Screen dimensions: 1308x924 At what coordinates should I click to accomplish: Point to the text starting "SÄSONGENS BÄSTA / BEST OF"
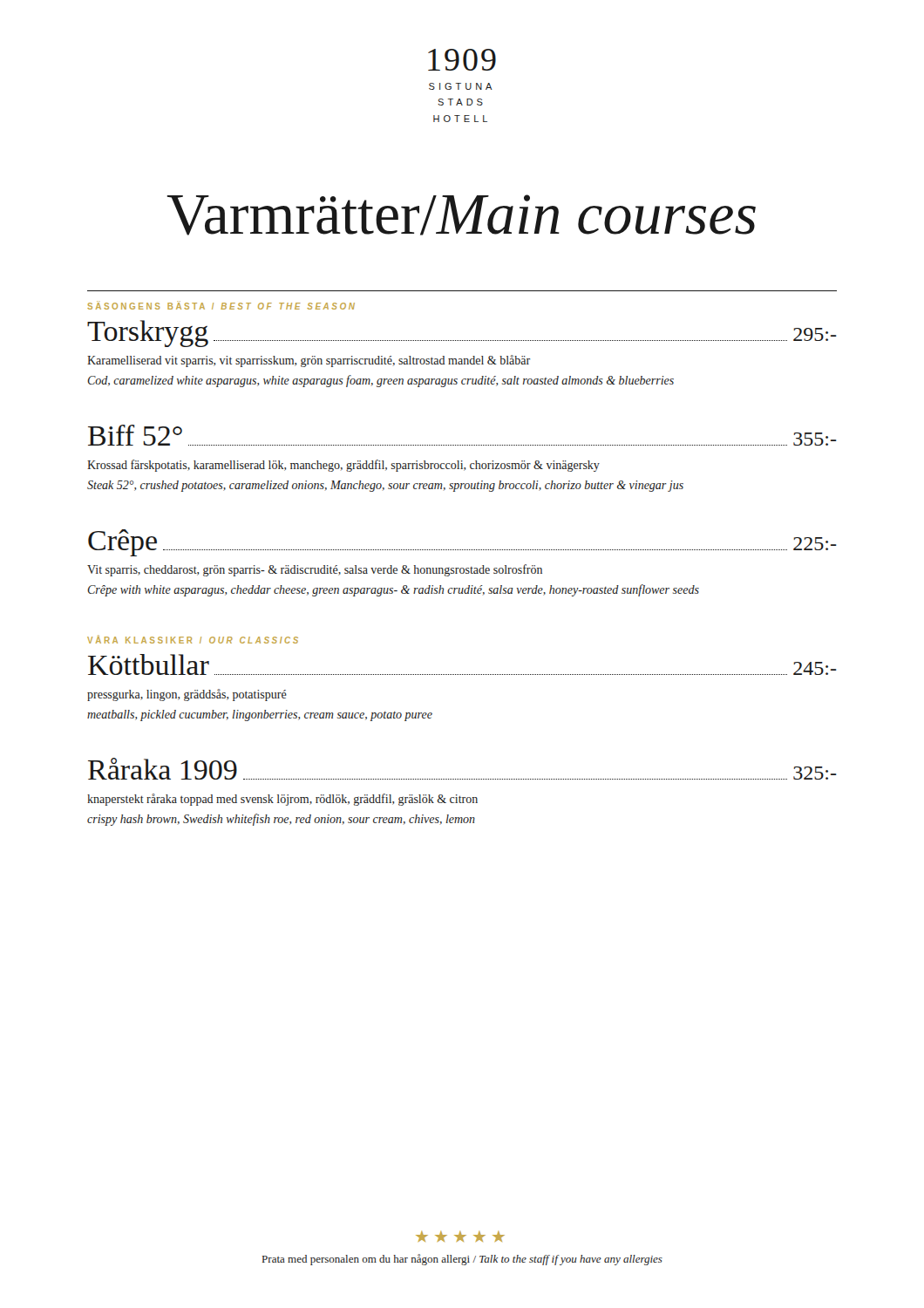(x=222, y=306)
